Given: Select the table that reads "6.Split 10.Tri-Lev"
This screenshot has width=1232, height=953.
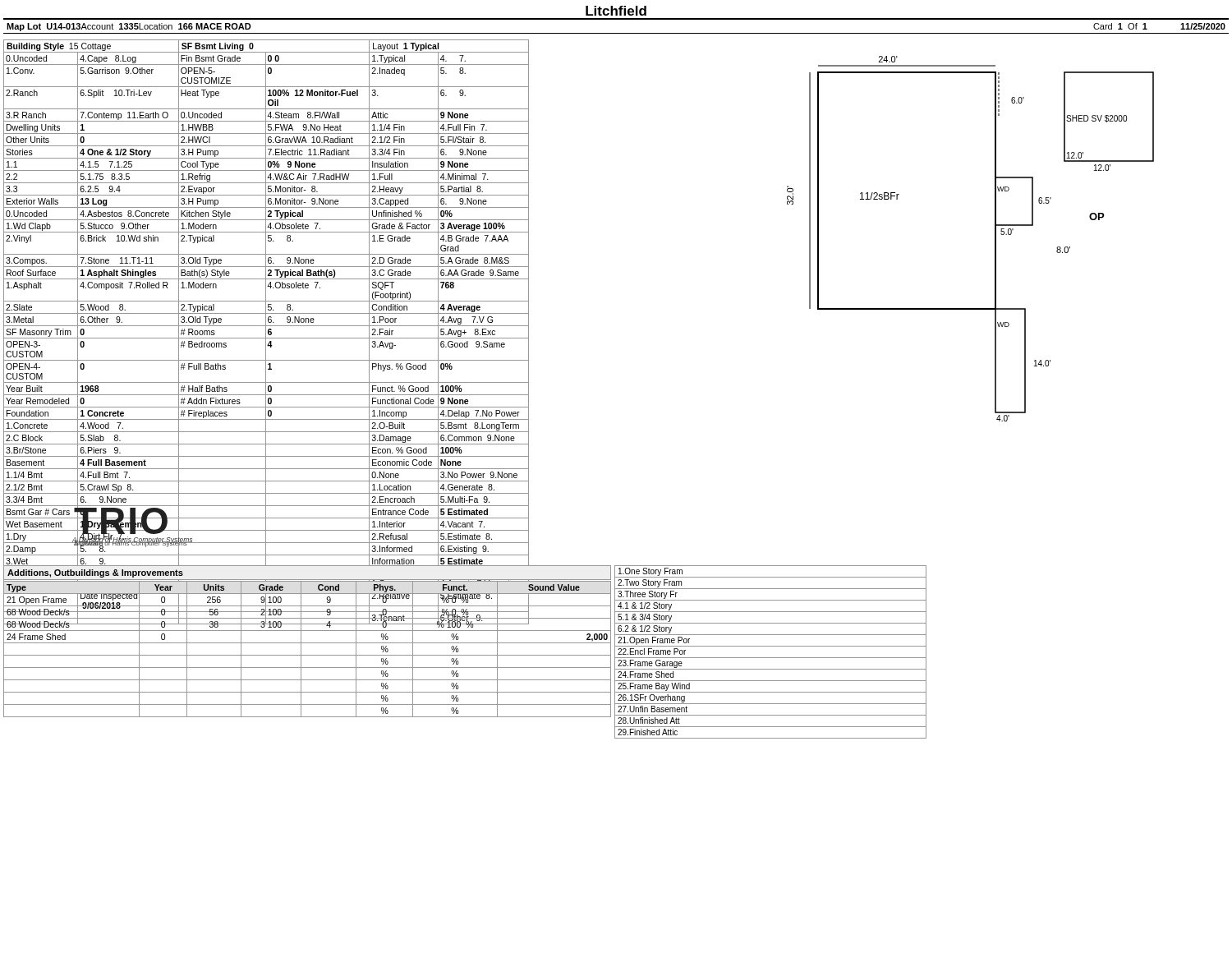Looking at the screenshot, I should [x=266, y=332].
